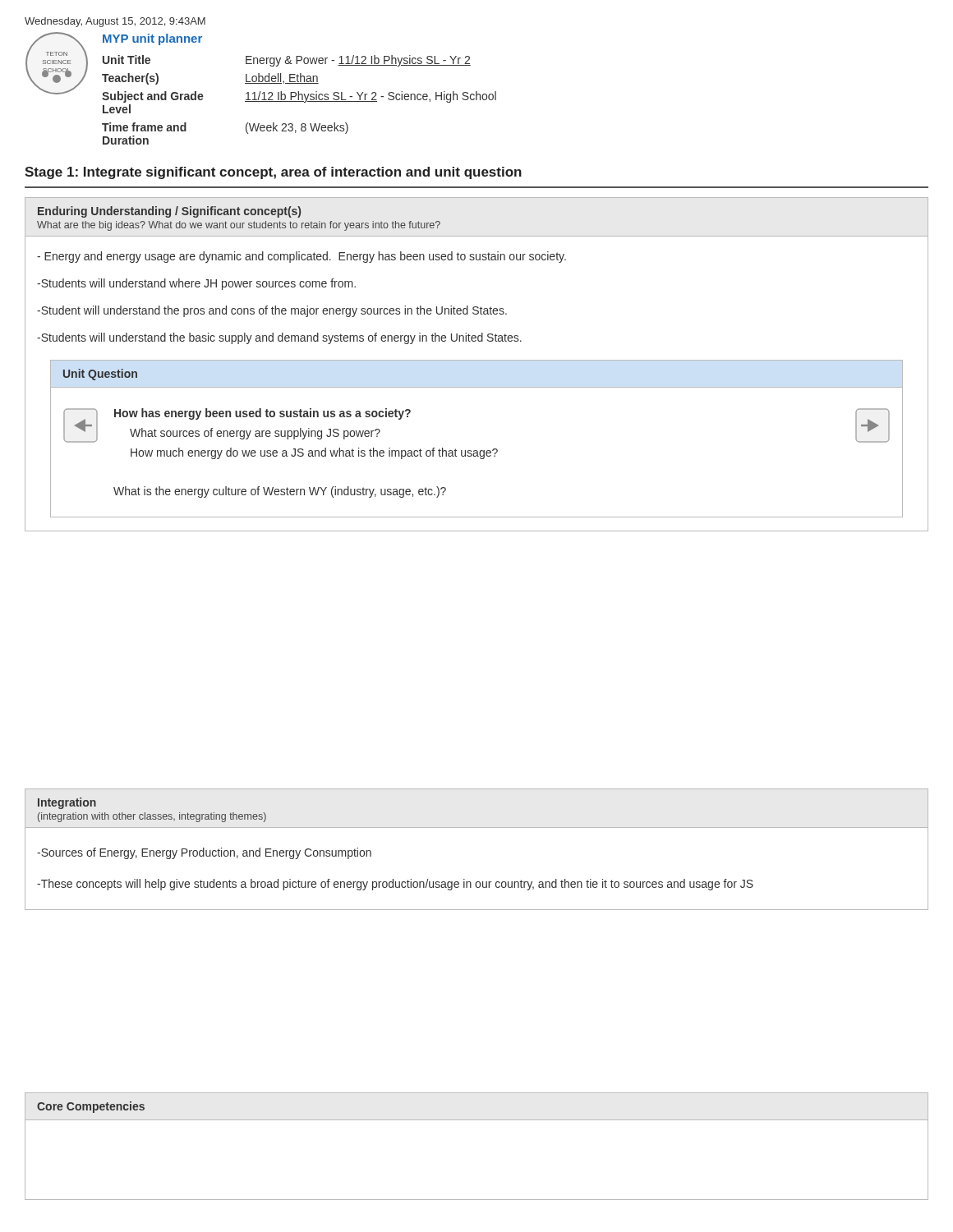
Task: Locate the table with the text "Enduring Understanding / Significant concept(s)"
Action: (x=476, y=364)
